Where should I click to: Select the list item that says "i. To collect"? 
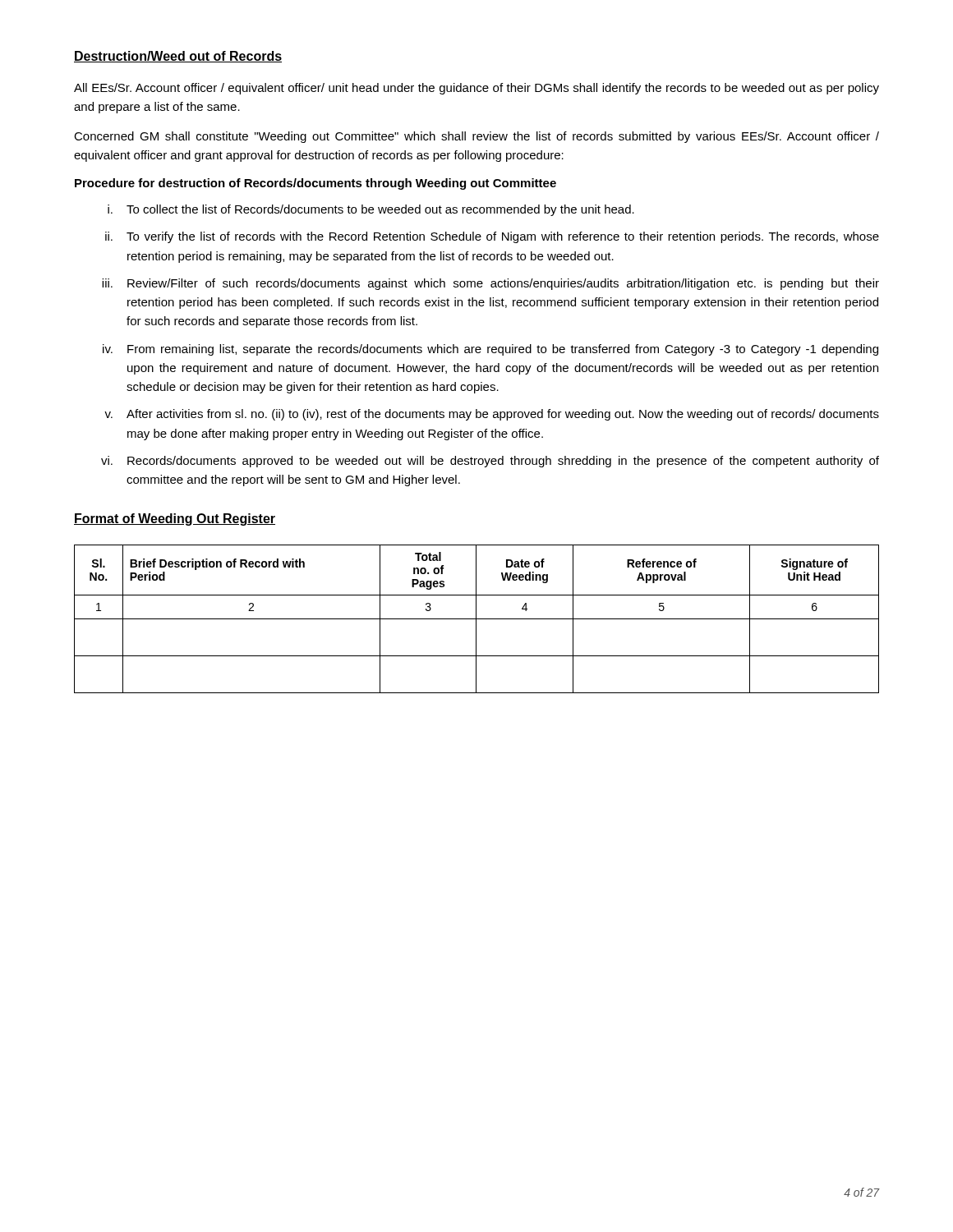click(x=476, y=209)
